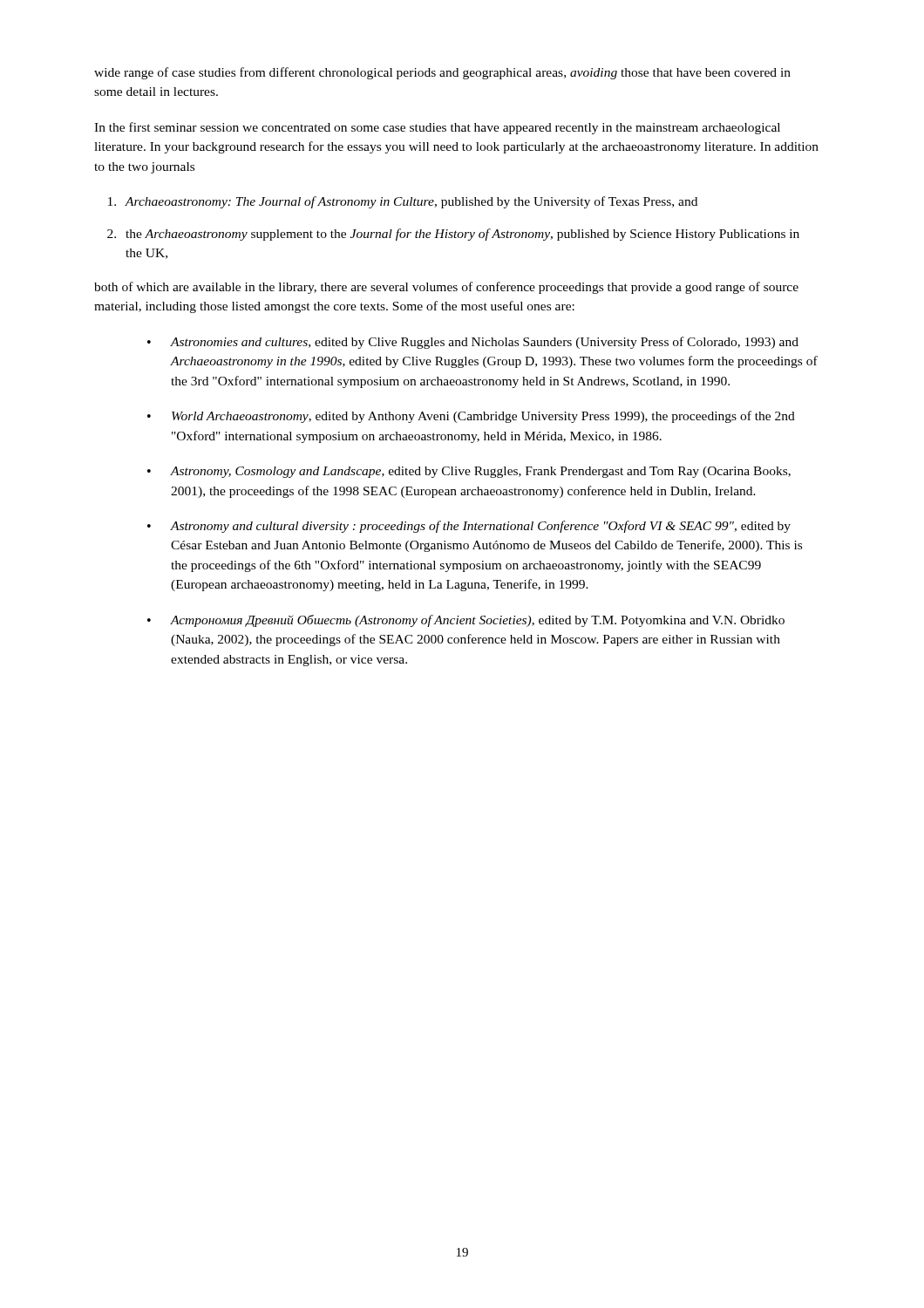The width and height of the screenshot is (924, 1308).
Task: Find the list item that says "• Astronomy, Cosmology and"
Action: click(x=483, y=481)
